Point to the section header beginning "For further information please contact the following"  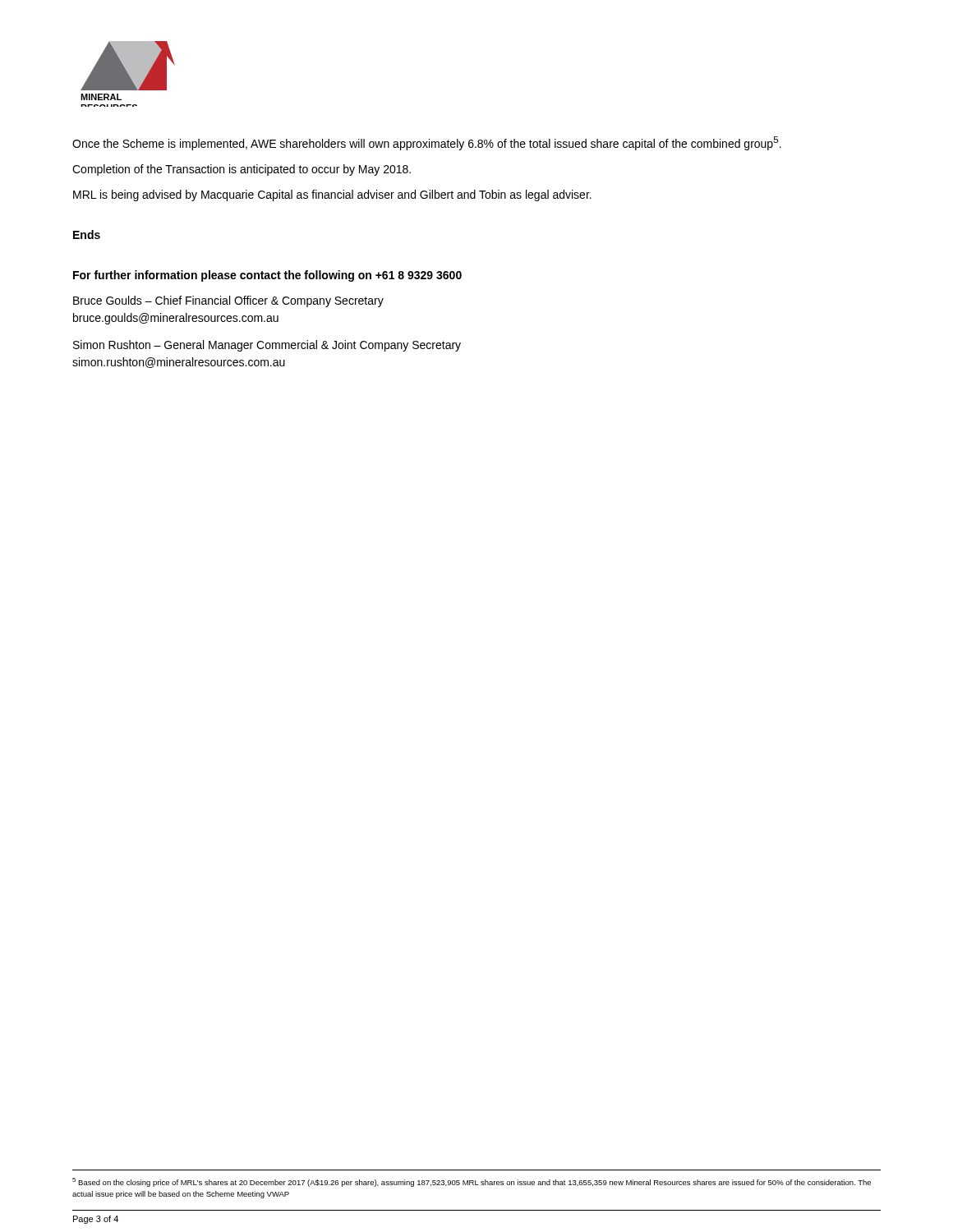[267, 275]
